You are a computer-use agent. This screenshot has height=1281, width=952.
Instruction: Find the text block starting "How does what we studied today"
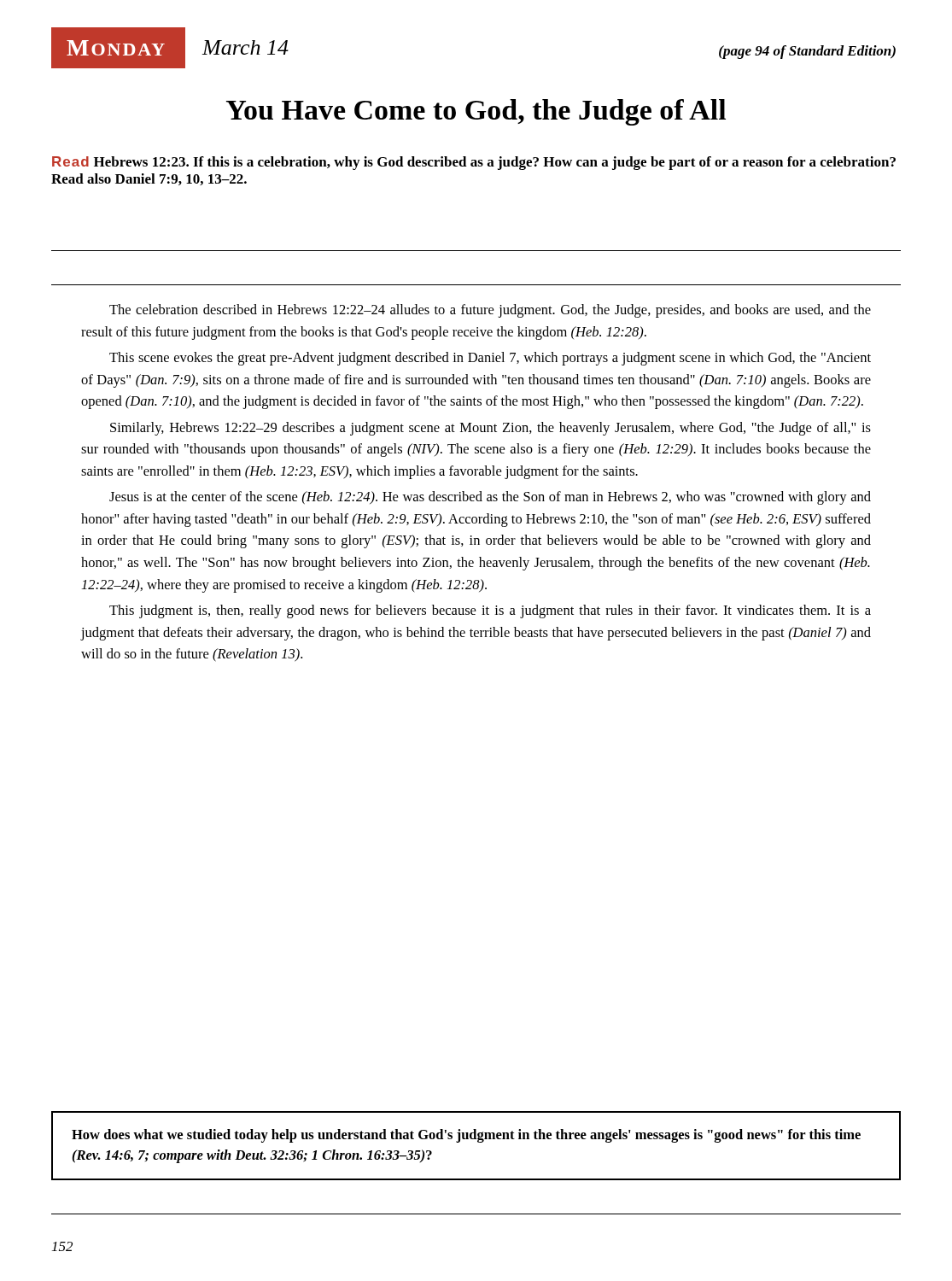[x=476, y=1145]
